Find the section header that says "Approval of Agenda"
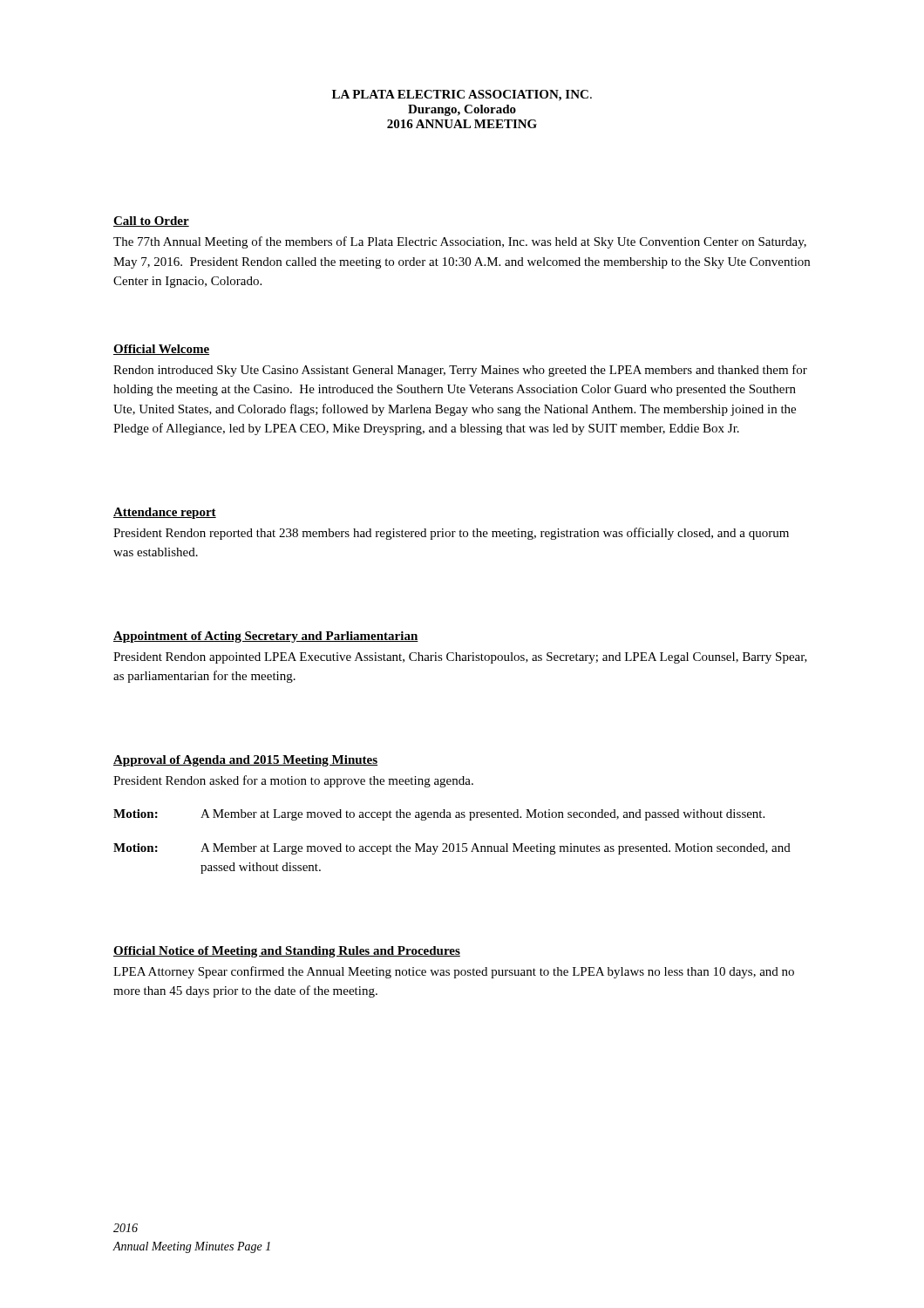The width and height of the screenshot is (924, 1308). [x=245, y=759]
